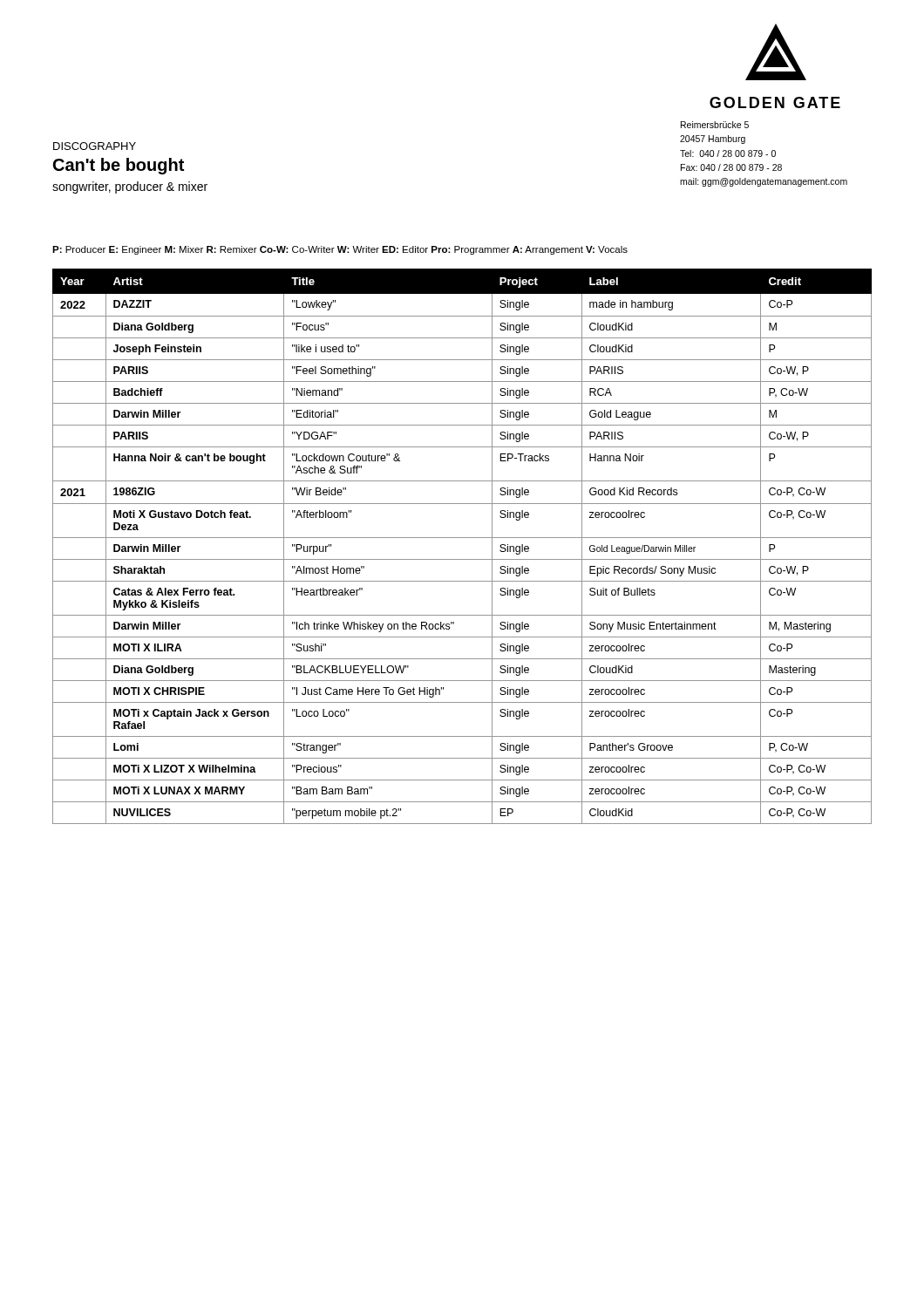
Task: Click on the title with the text "Can't be bought"
Action: tap(118, 165)
